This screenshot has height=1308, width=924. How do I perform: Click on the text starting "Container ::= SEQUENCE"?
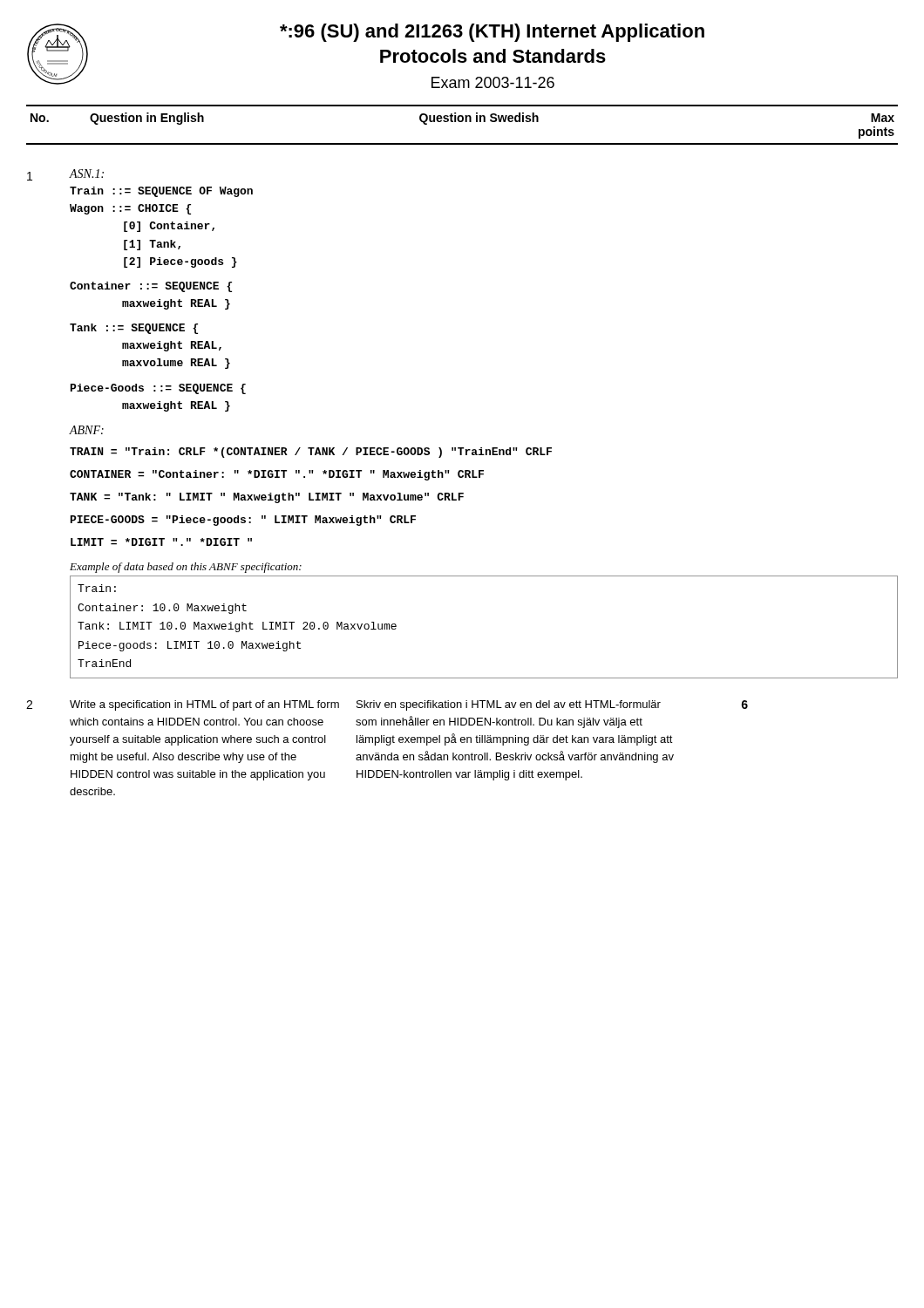point(151,287)
